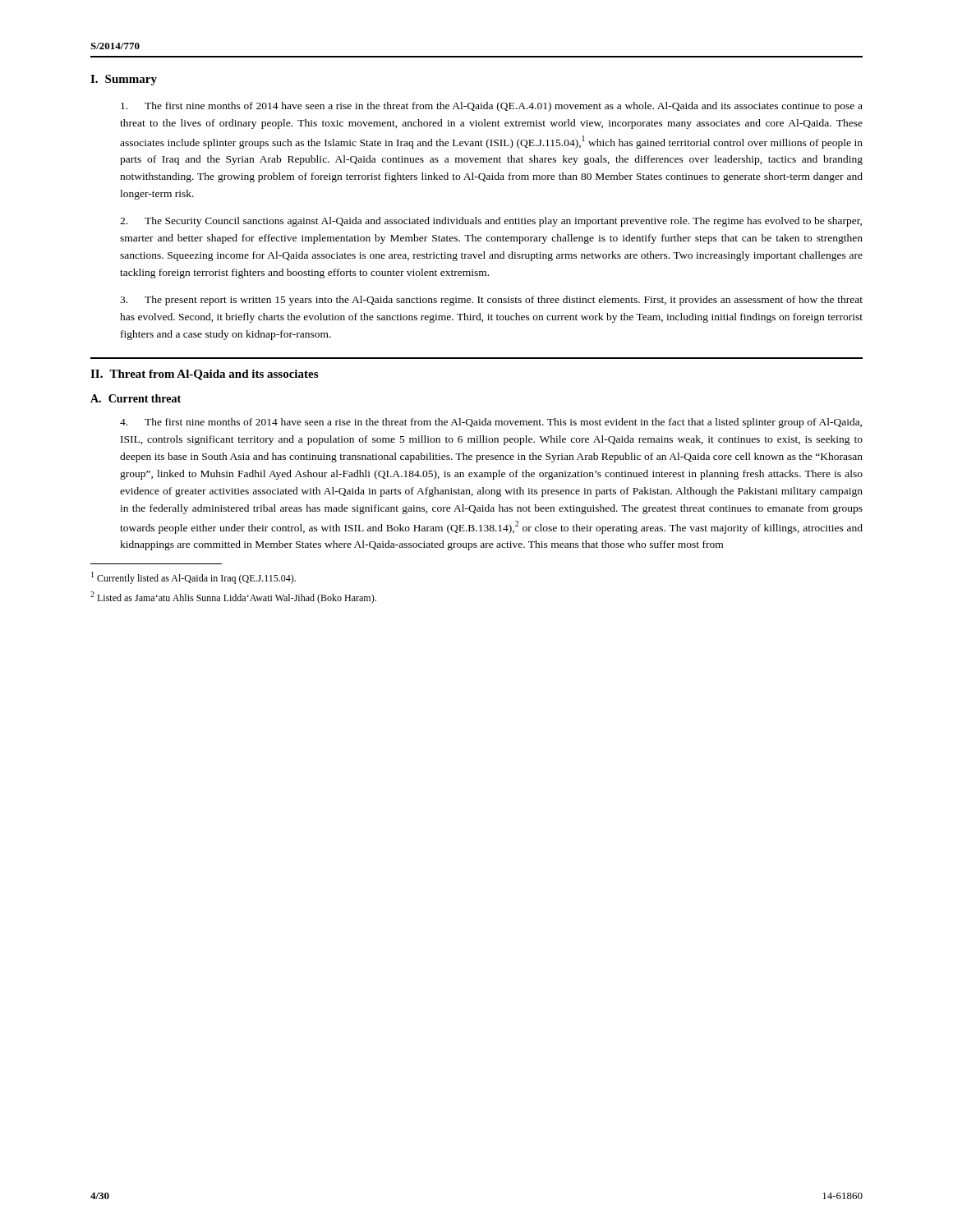The height and width of the screenshot is (1232, 953).
Task: Click on the footnote containing "2 Listed as Jama‘atu"
Action: click(234, 596)
